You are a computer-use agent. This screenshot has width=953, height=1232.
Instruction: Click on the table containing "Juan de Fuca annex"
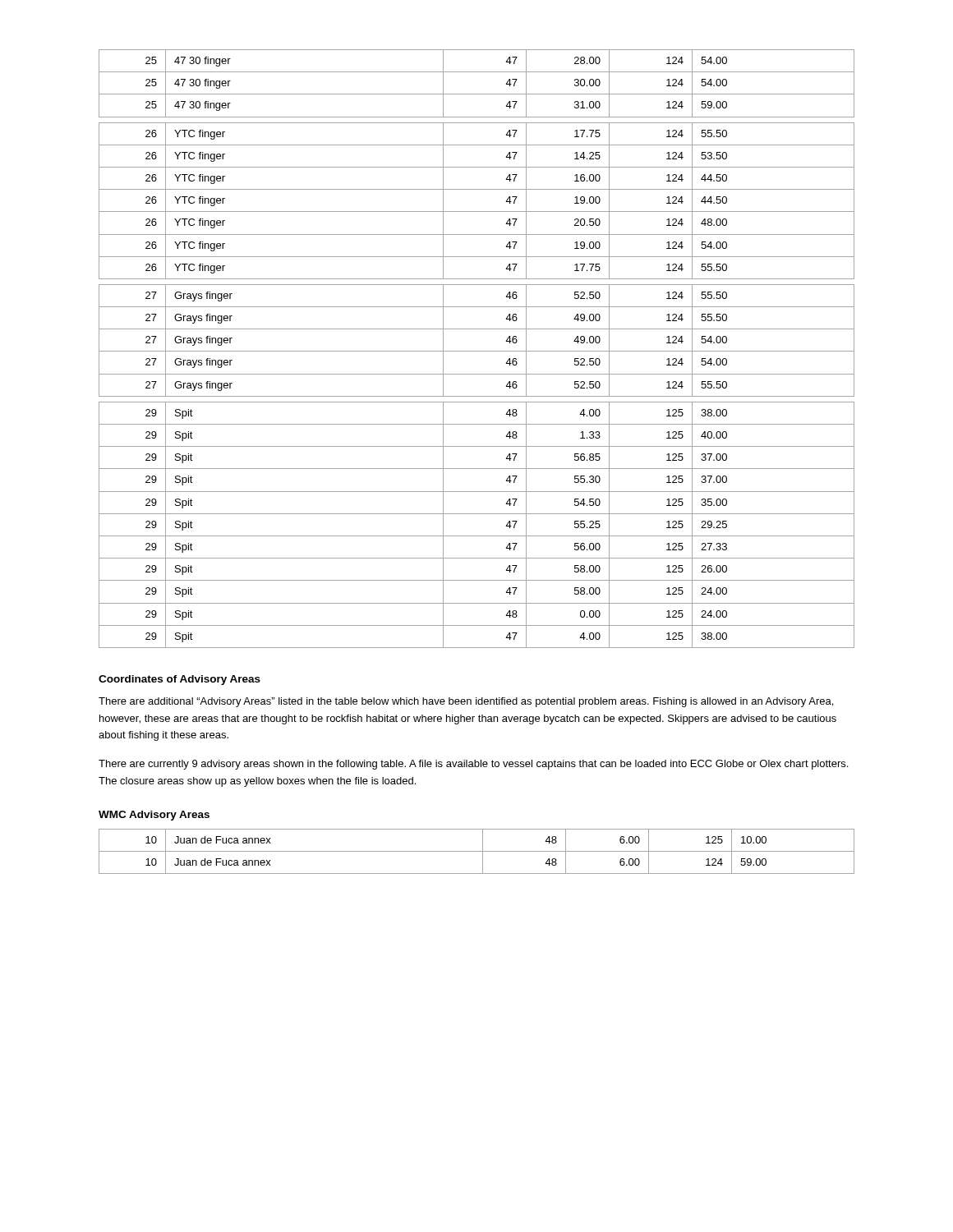[476, 851]
